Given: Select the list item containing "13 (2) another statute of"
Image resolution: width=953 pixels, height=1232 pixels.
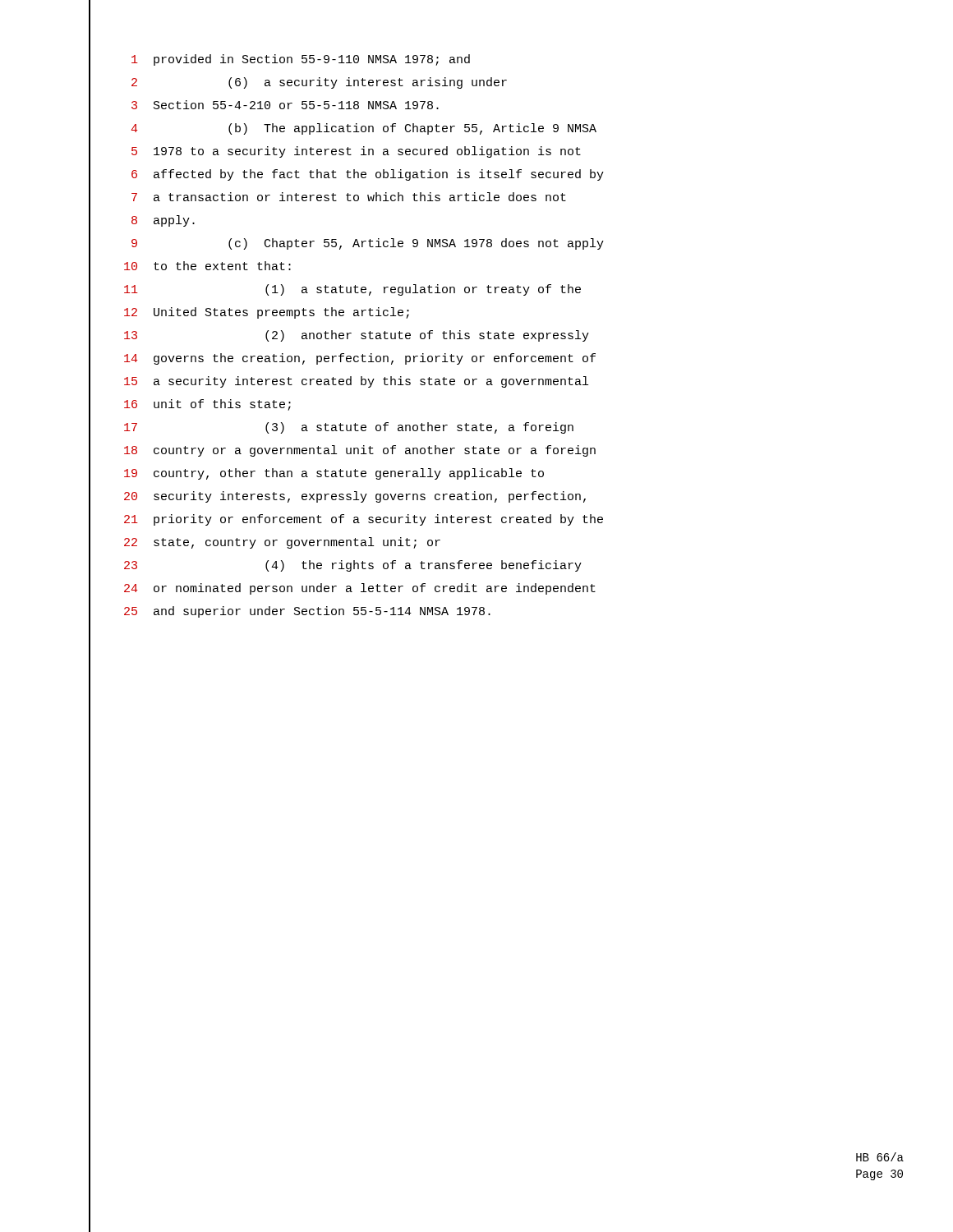Looking at the screenshot, I should coord(497,337).
